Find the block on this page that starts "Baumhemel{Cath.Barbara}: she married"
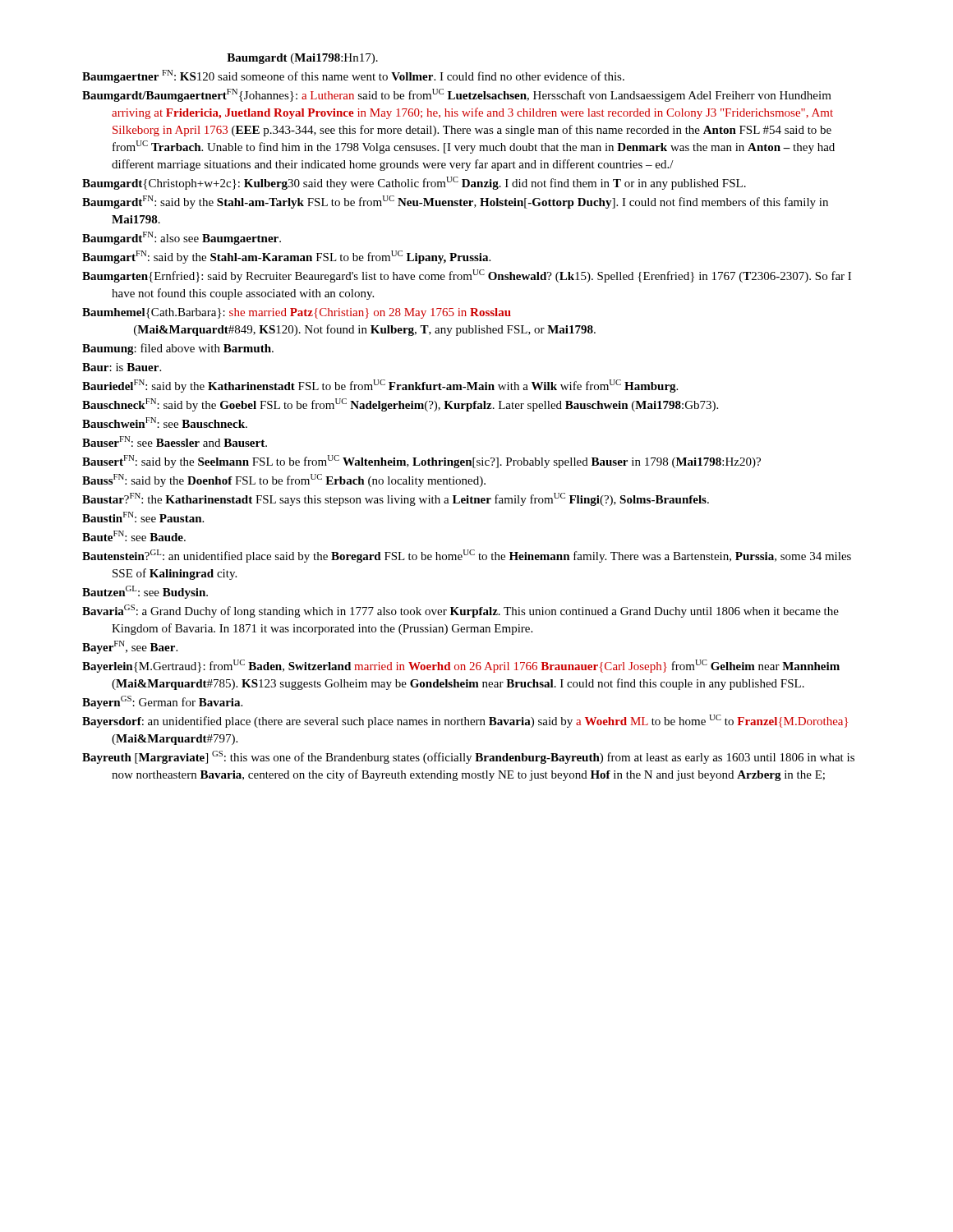The width and height of the screenshot is (953, 1232). [339, 321]
